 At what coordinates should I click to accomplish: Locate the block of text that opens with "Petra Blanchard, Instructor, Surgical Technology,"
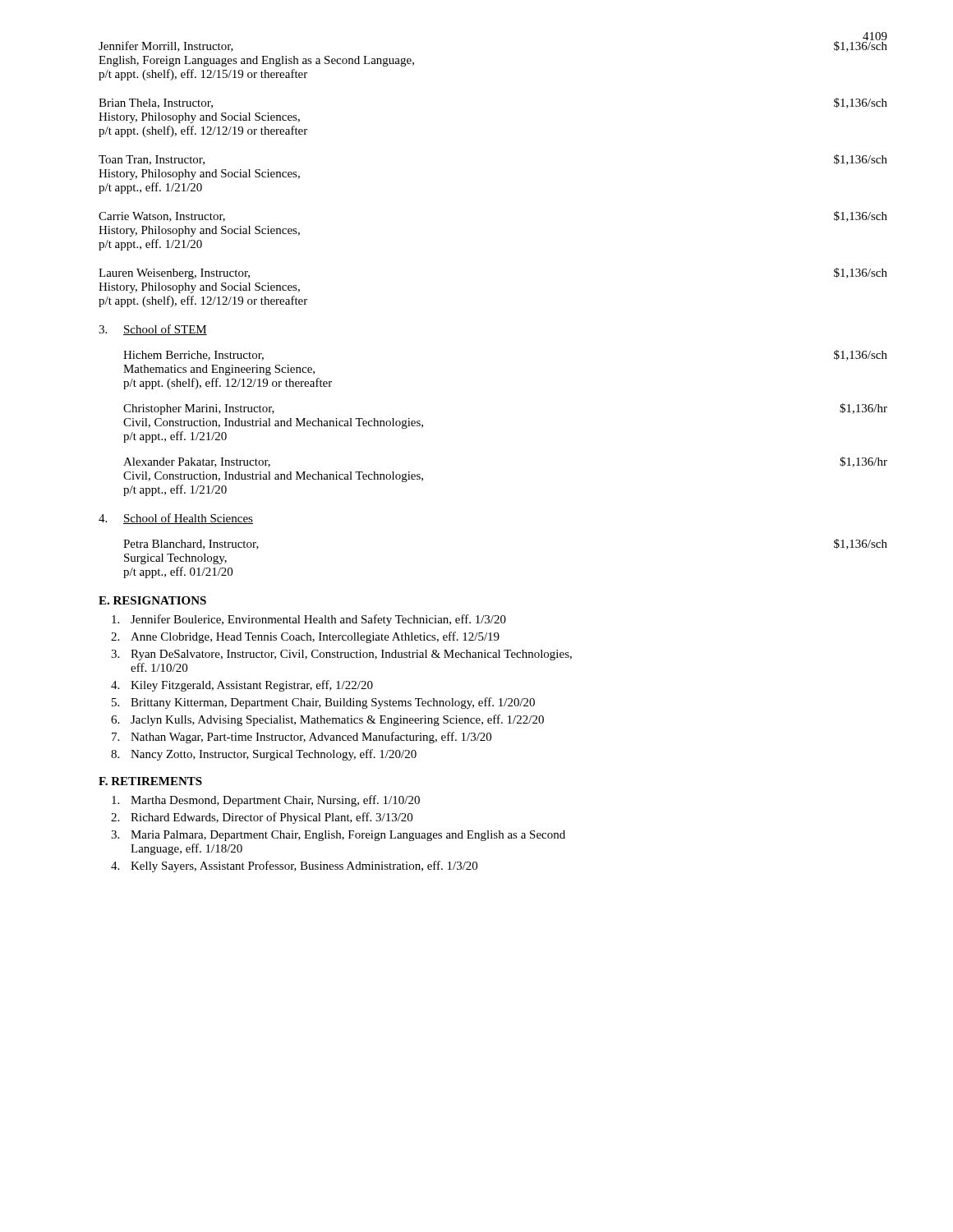(x=191, y=544)
